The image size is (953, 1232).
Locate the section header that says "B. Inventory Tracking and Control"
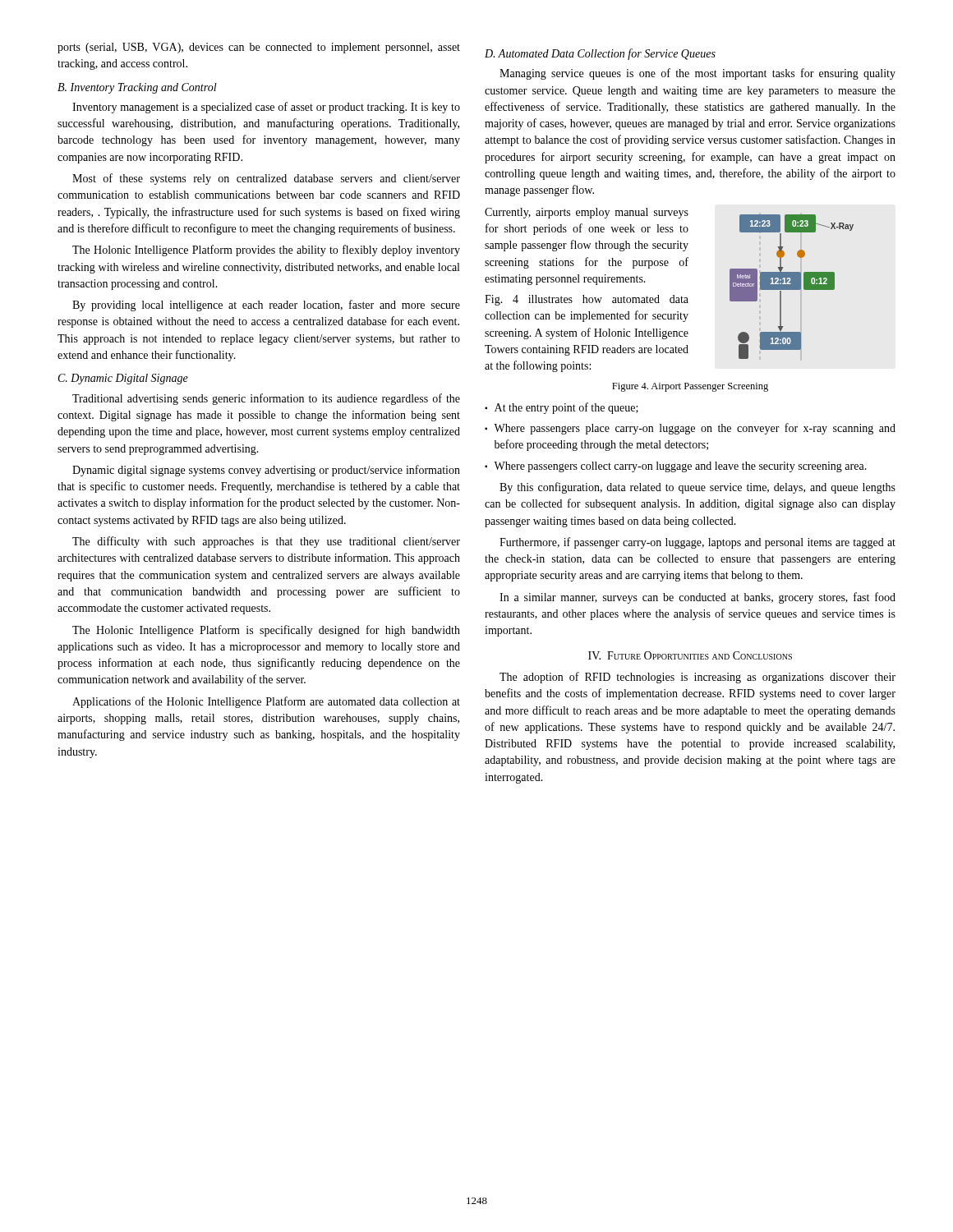click(x=137, y=88)
